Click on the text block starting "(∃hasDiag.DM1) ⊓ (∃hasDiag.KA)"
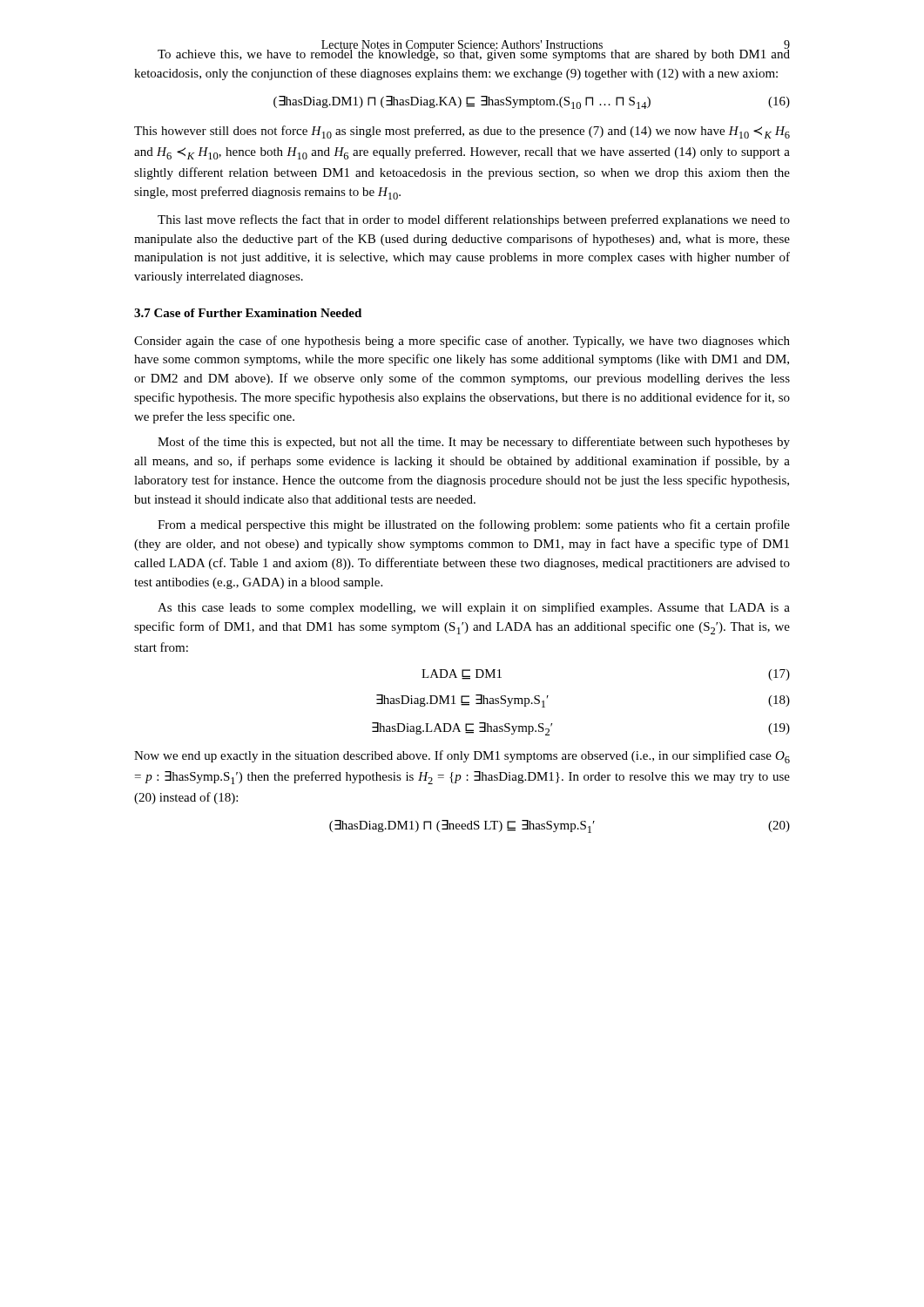The image size is (924, 1307). (462, 102)
